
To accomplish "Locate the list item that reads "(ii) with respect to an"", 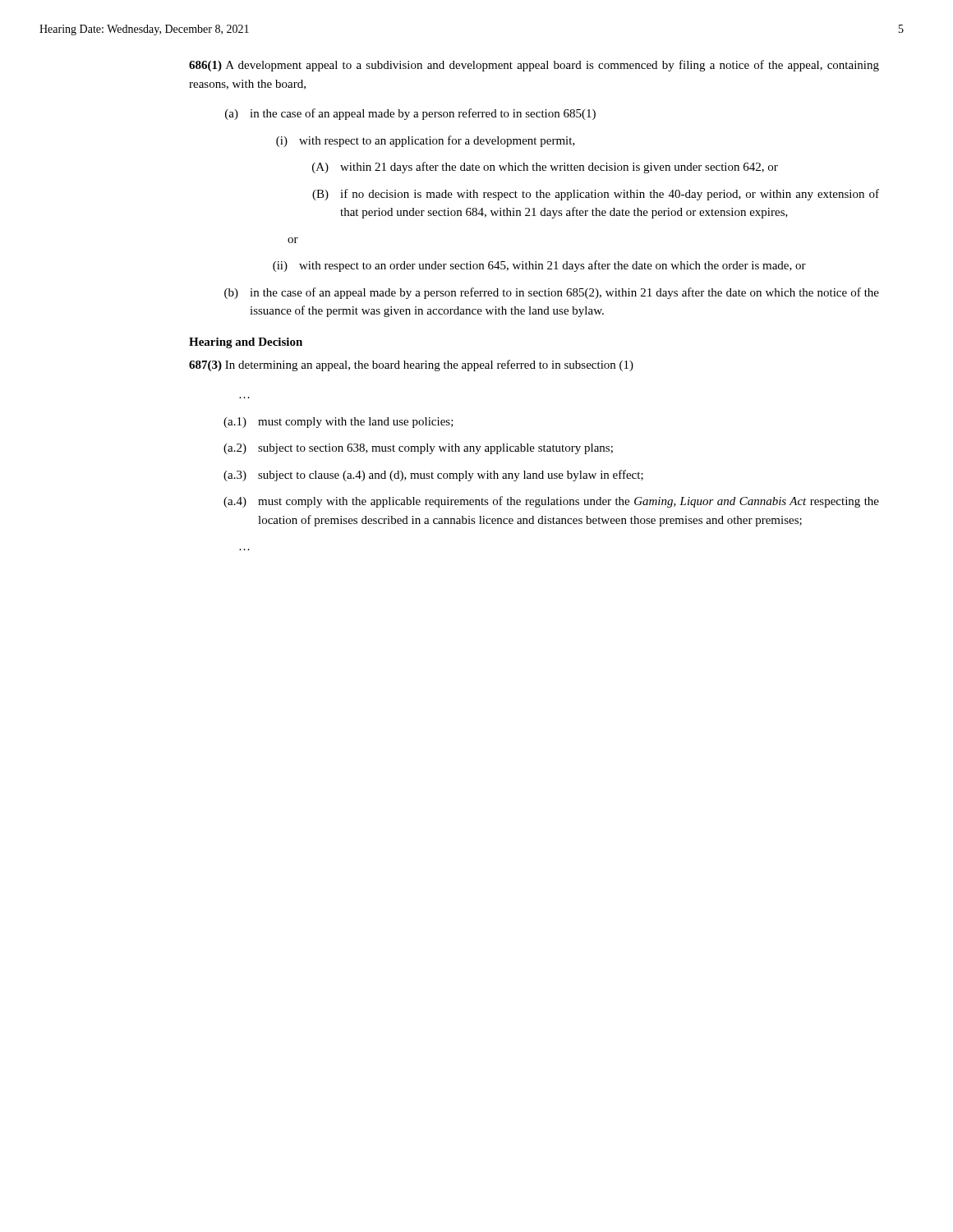I will point(522,265).
